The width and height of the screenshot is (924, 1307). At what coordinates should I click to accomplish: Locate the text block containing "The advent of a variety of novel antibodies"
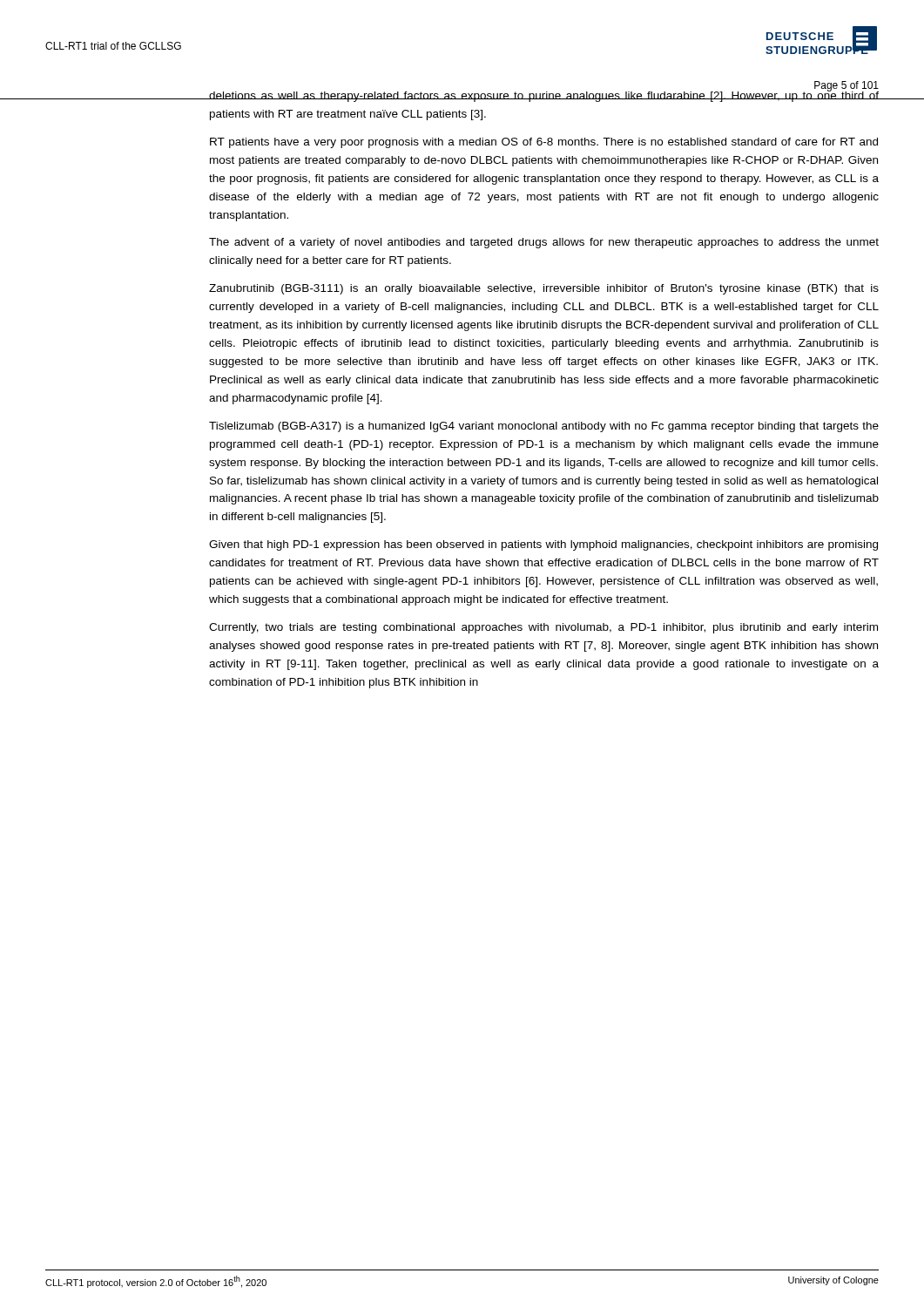[544, 251]
